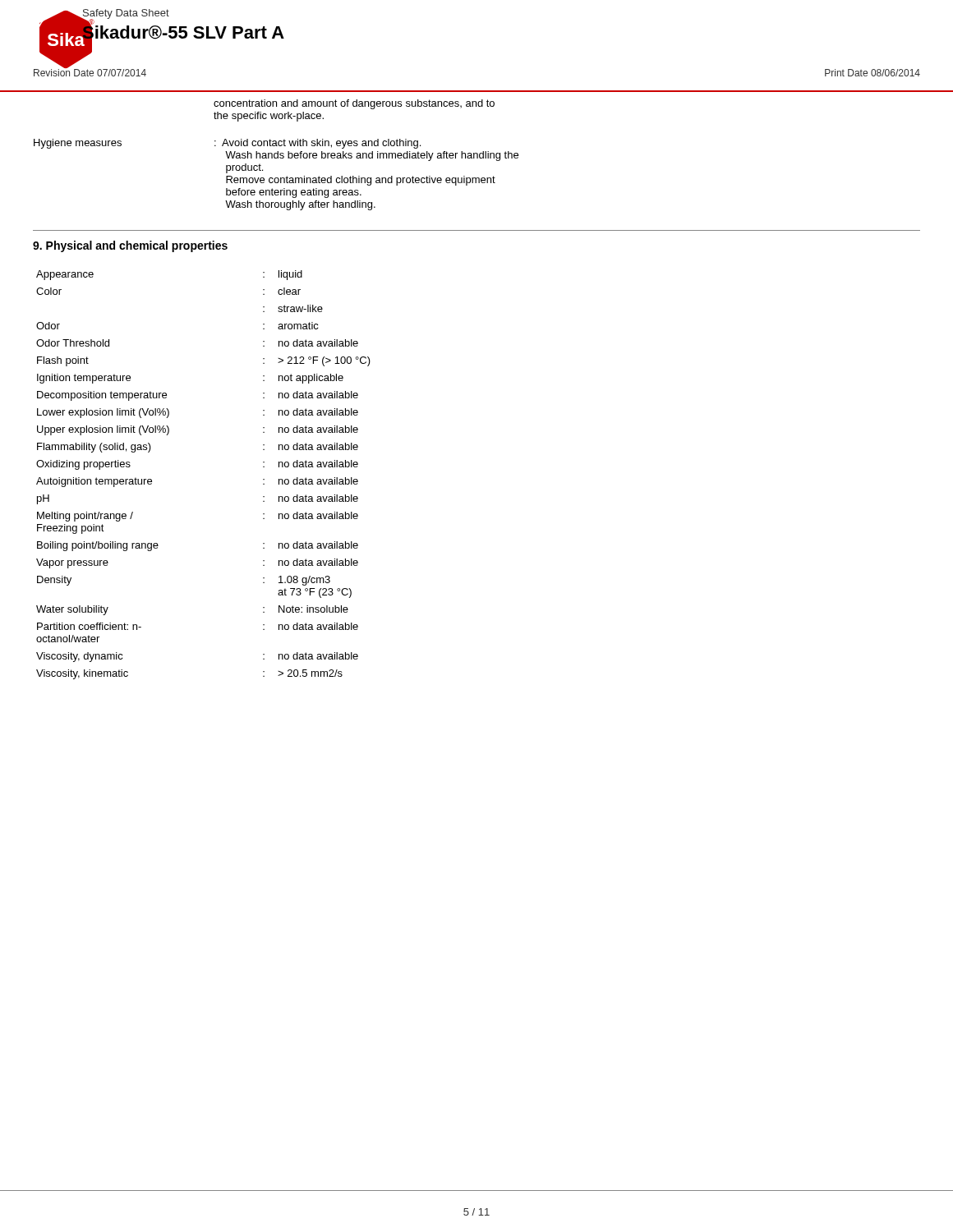Point to the block beginning "concentration and amount of dangerous"
The height and width of the screenshot is (1232, 953).
click(x=476, y=109)
